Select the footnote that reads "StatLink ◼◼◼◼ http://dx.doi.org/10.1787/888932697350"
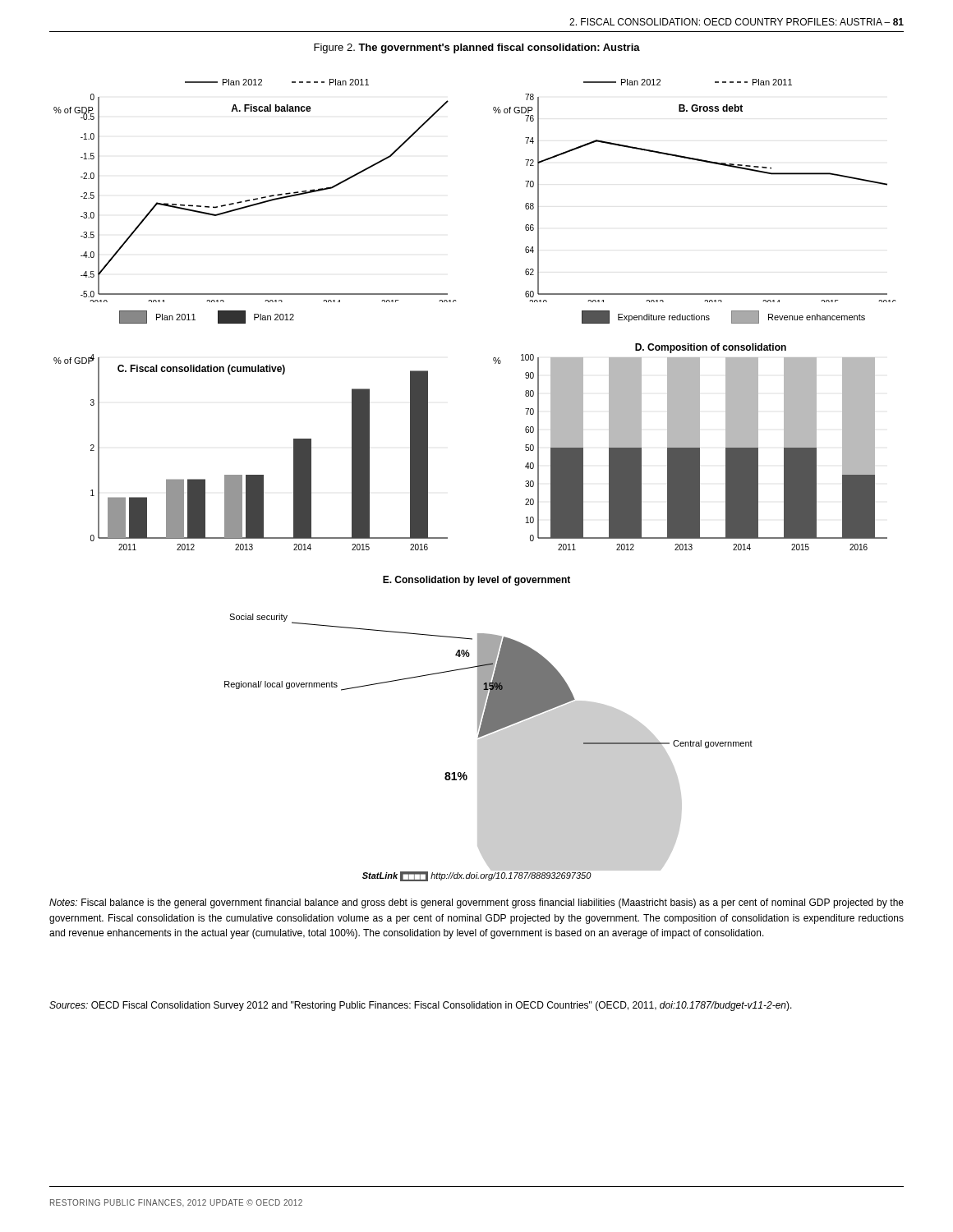This screenshot has width=953, height=1232. point(476,876)
